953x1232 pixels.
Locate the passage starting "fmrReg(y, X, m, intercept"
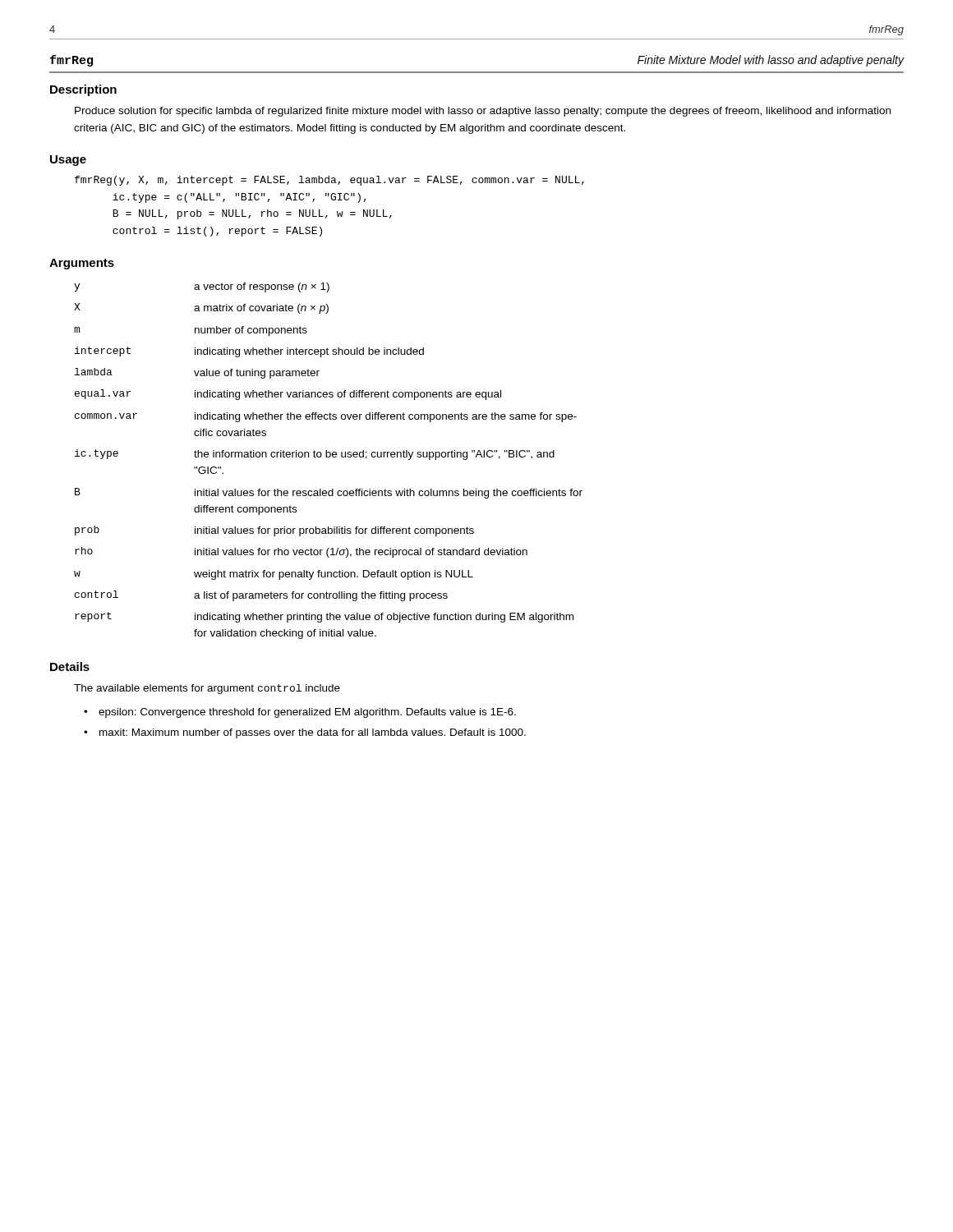click(330, 206)
